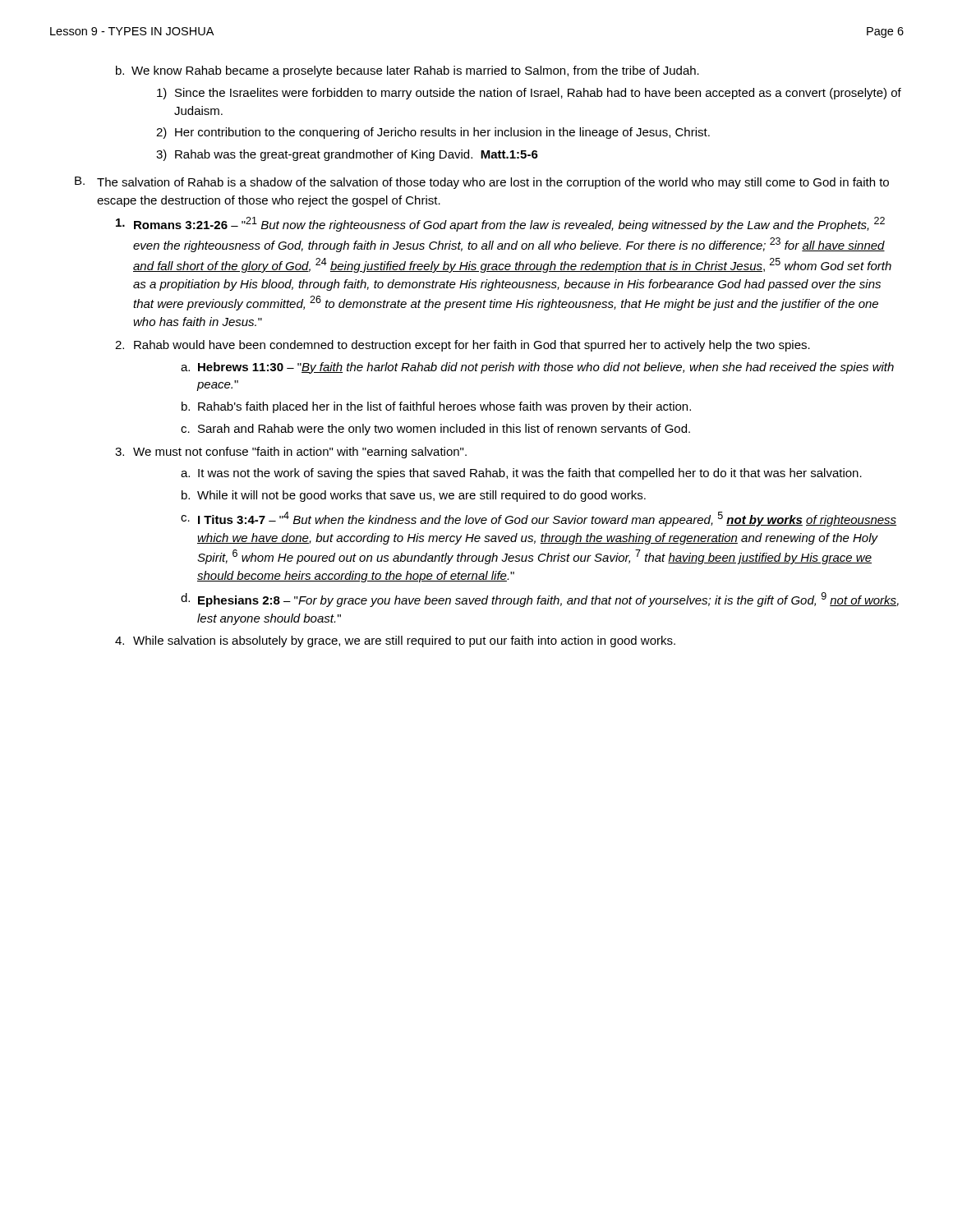This screenshot has width=953, height=1232.
Task: Find the block on this page that starts "a. It was not"
Action: [x=542, y=473]
